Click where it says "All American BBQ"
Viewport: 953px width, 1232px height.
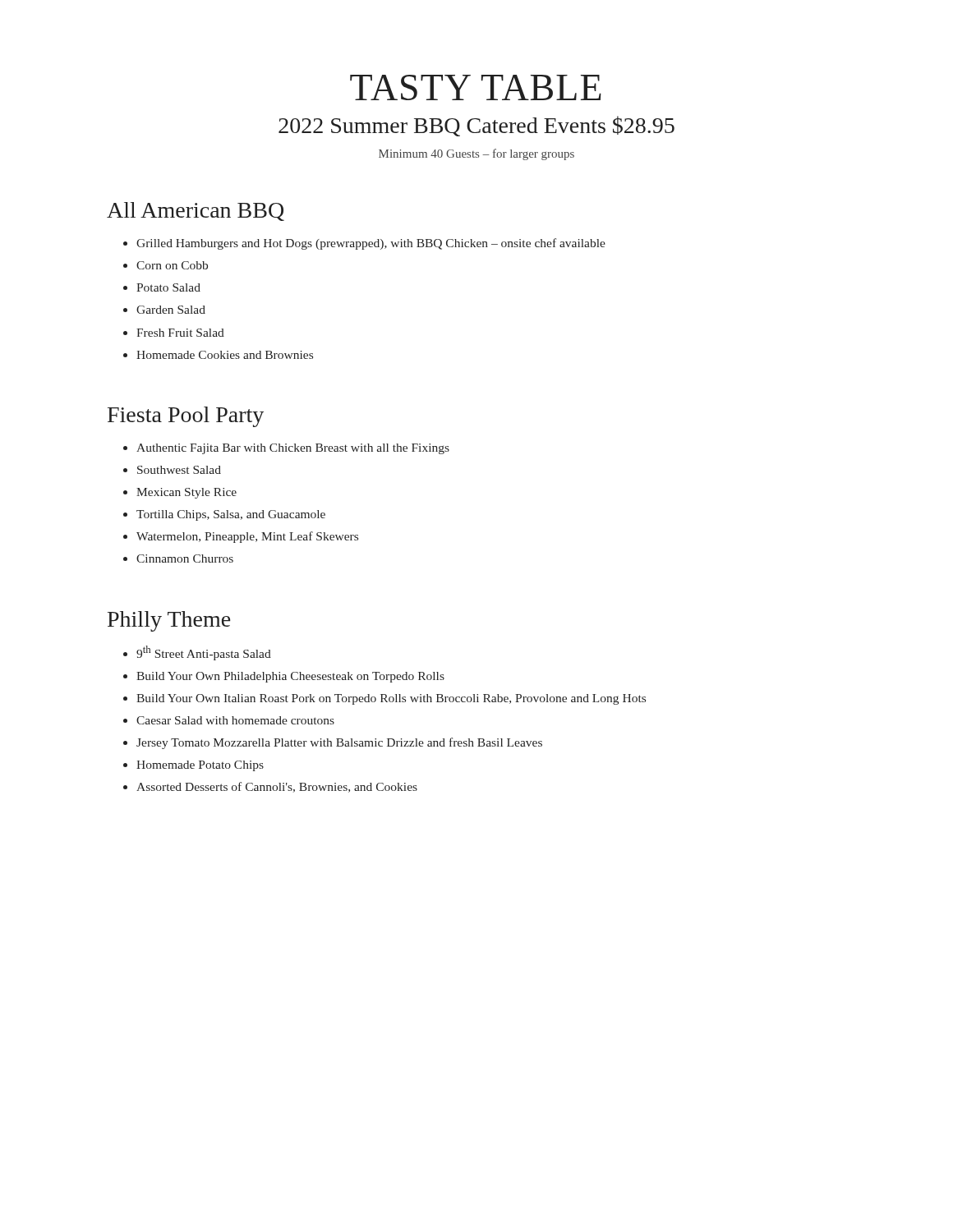(196, 211)
